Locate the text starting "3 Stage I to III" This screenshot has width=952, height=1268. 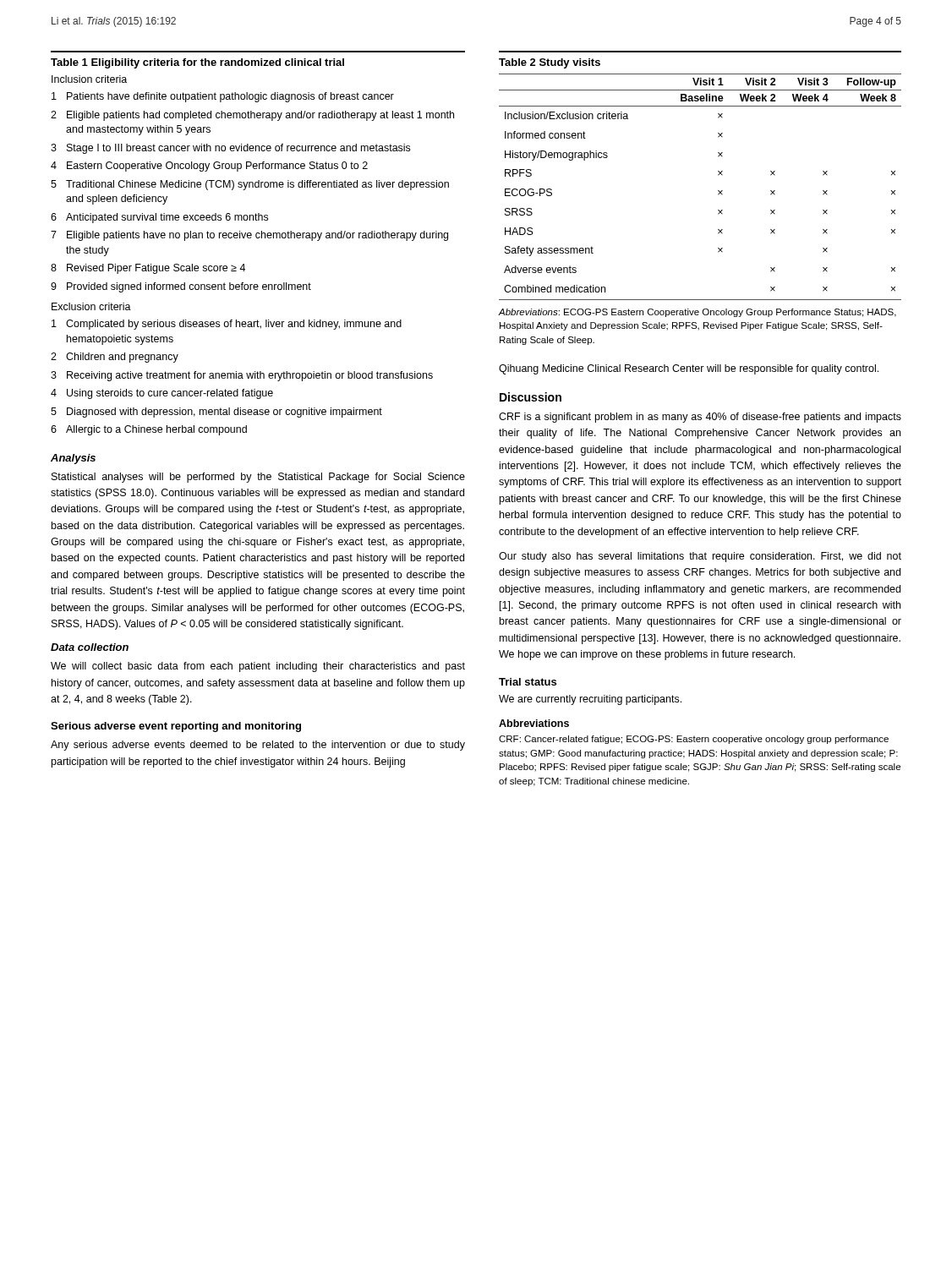point(258,148)
